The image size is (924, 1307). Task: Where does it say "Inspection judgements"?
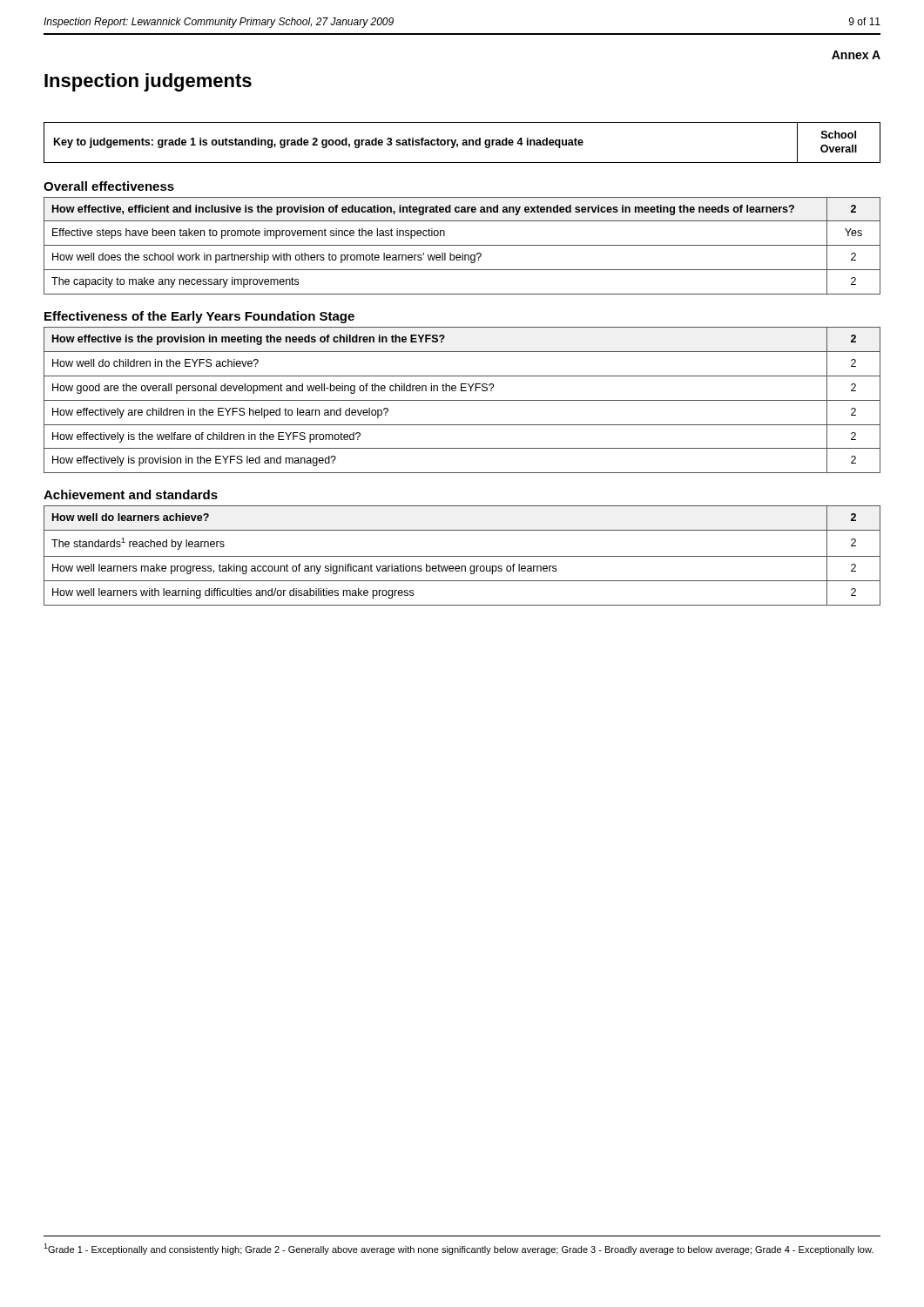pos(148,81)
